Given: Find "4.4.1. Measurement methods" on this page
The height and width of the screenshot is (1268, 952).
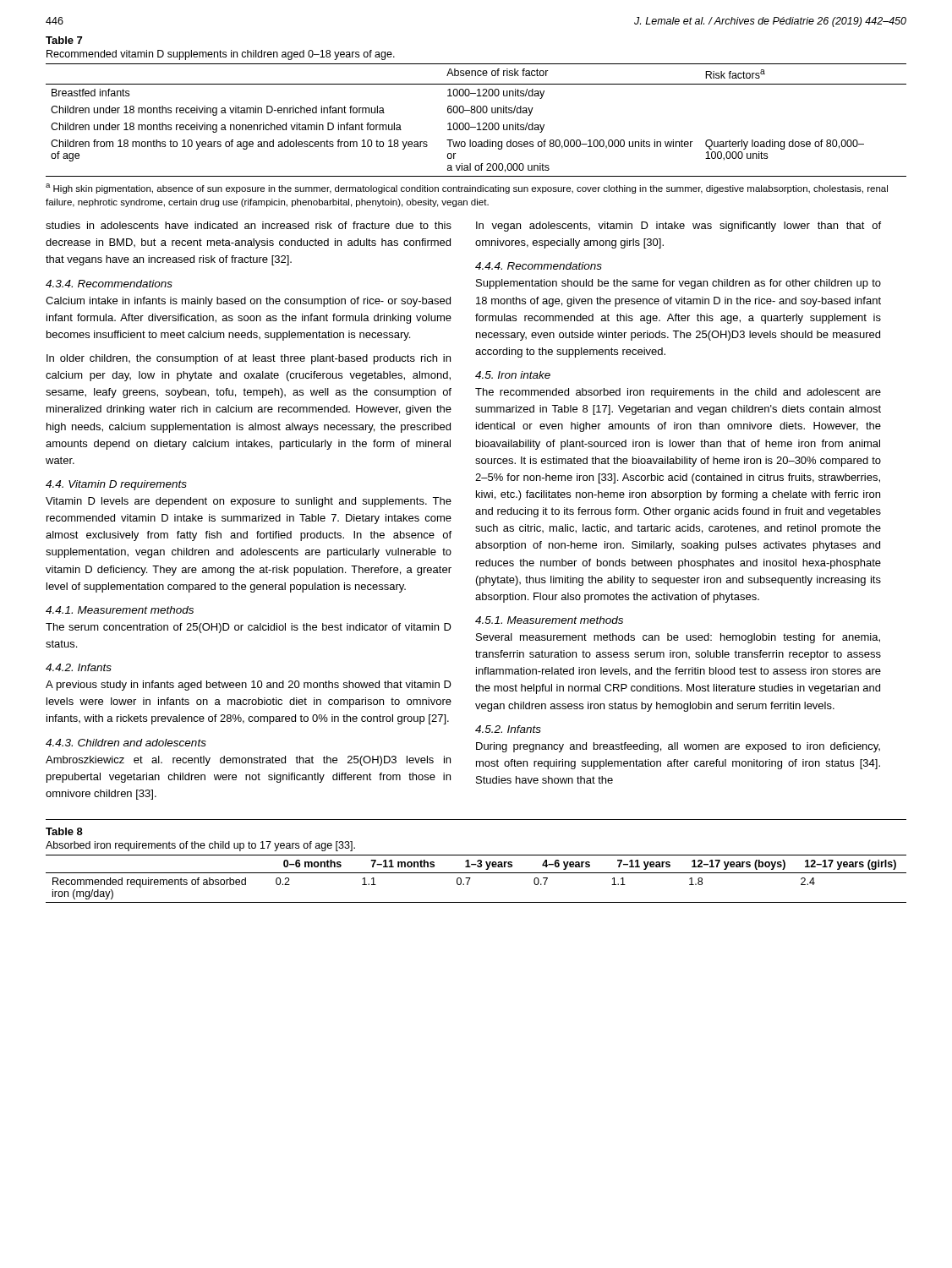Looking at the screenshot, I should pos(120,610).
